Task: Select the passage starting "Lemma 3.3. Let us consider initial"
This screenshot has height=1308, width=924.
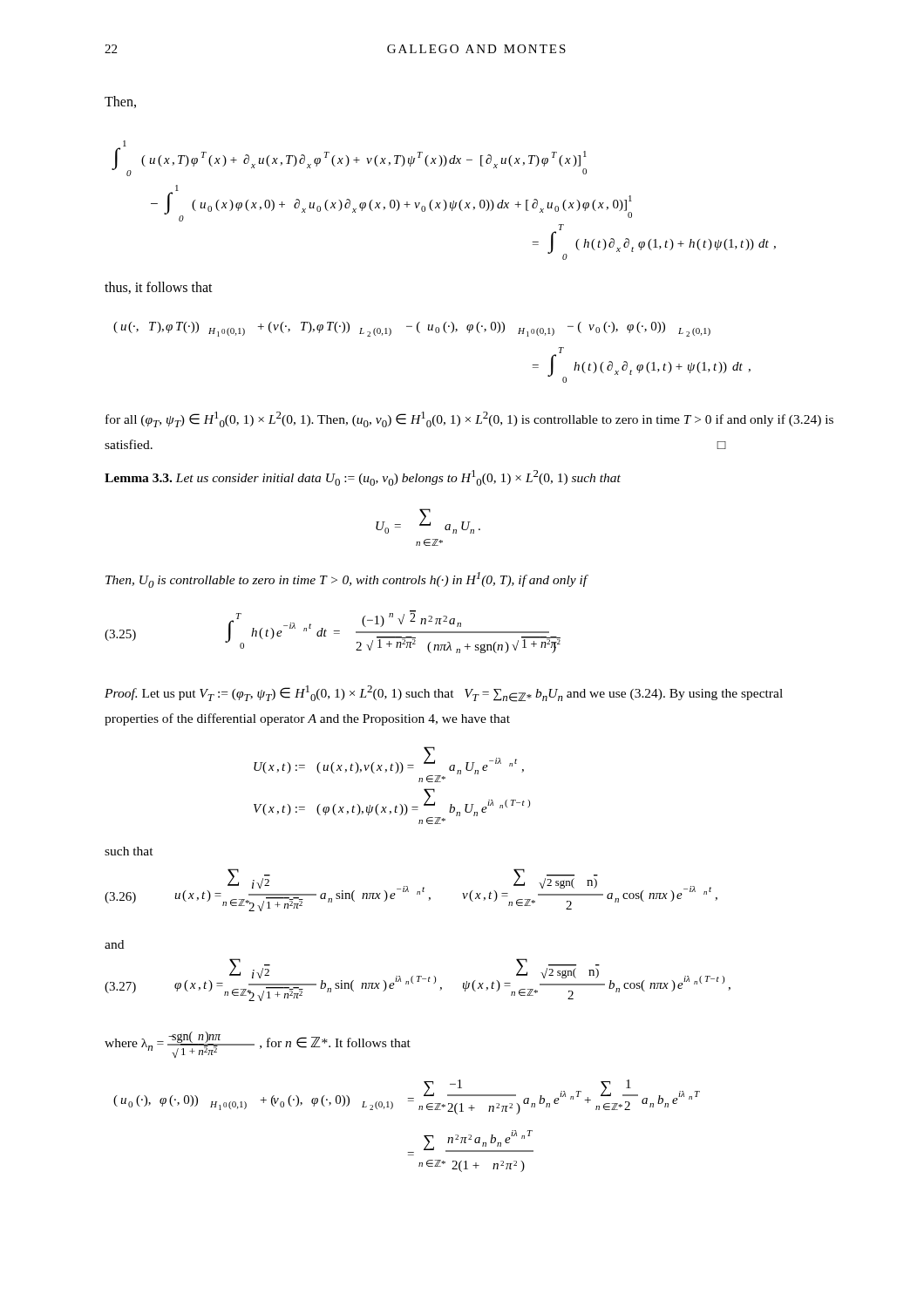Action: [363, 478]
